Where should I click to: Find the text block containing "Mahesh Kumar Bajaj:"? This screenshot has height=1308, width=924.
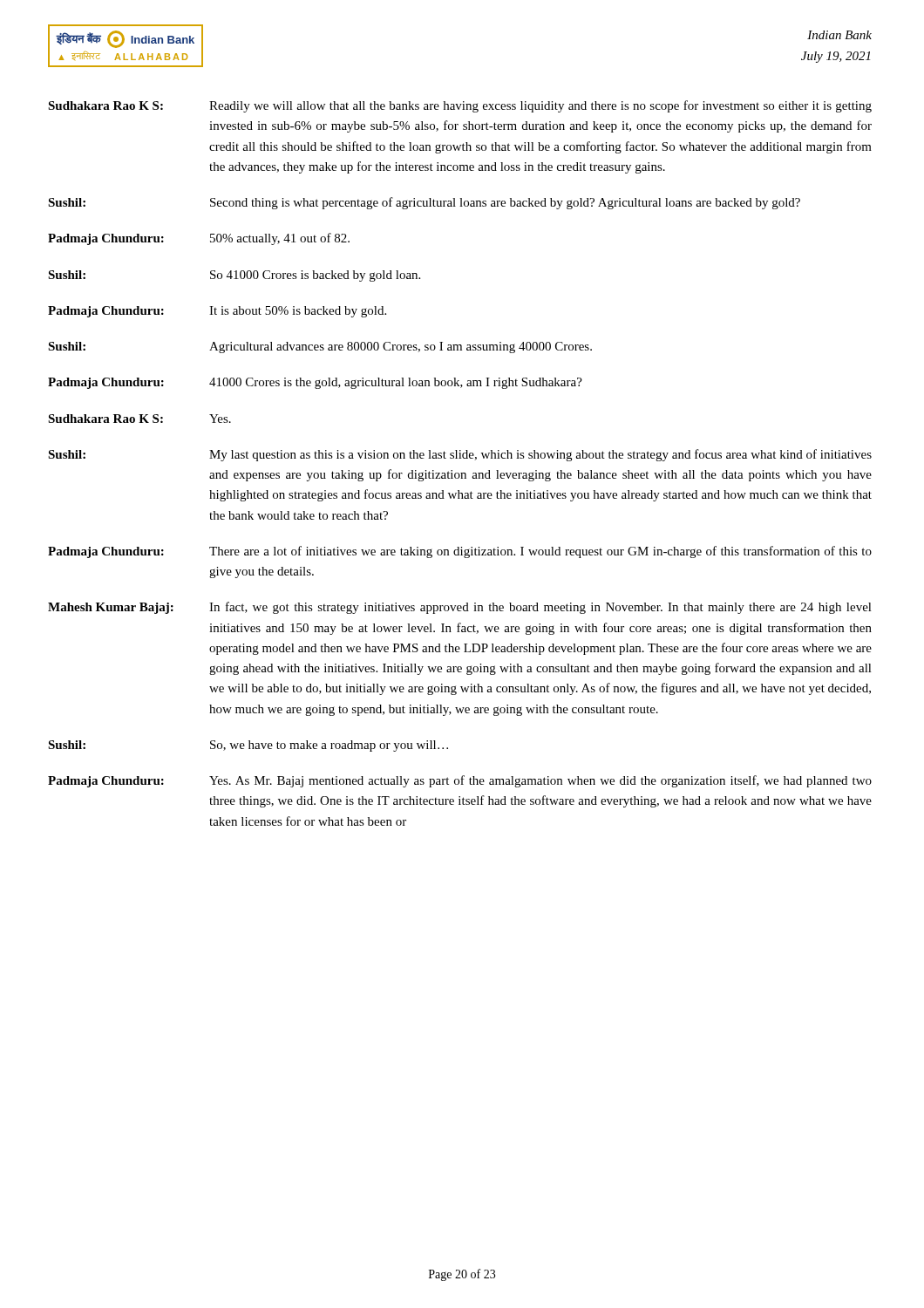(460, 658)
